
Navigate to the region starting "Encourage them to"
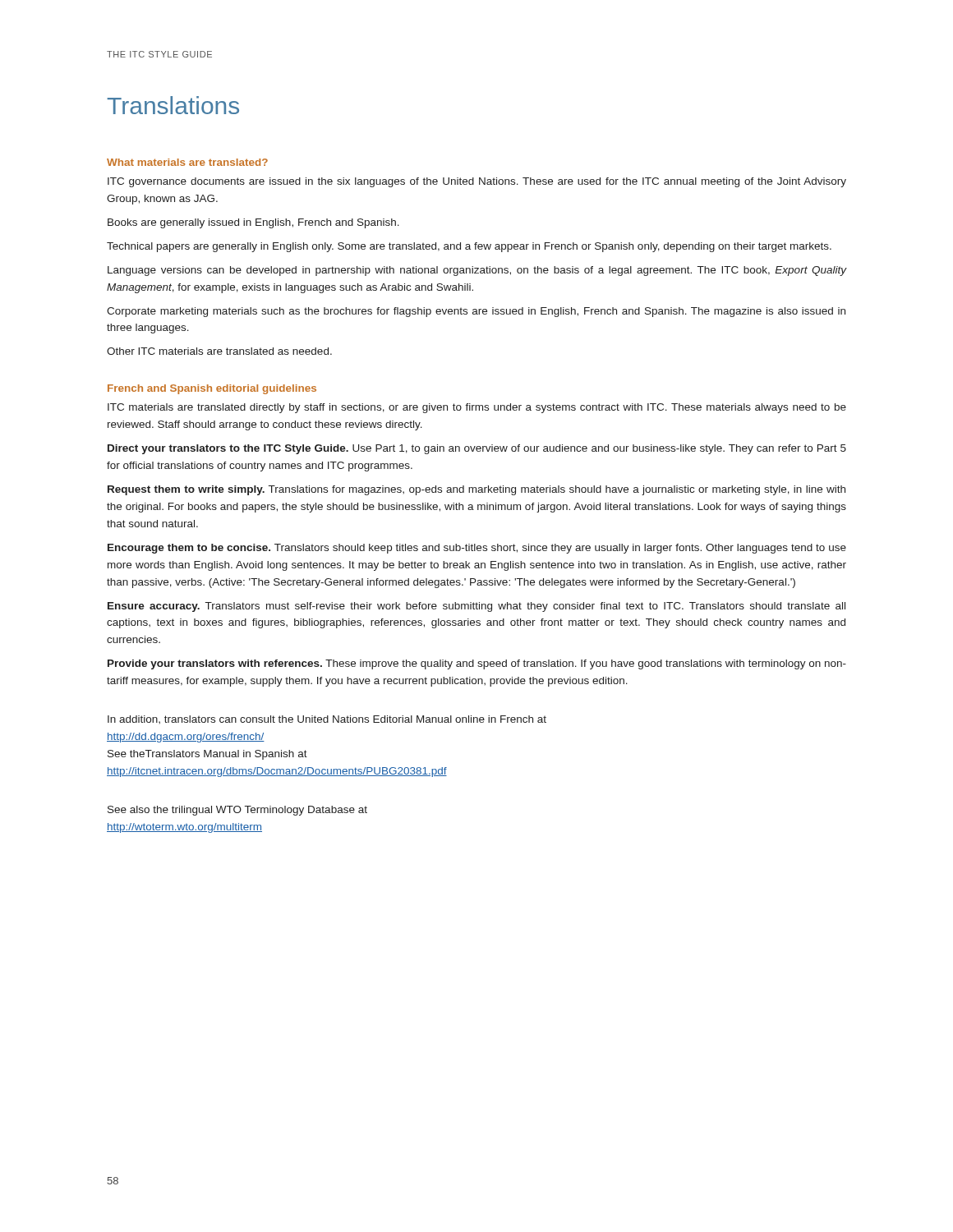(476, 564)
